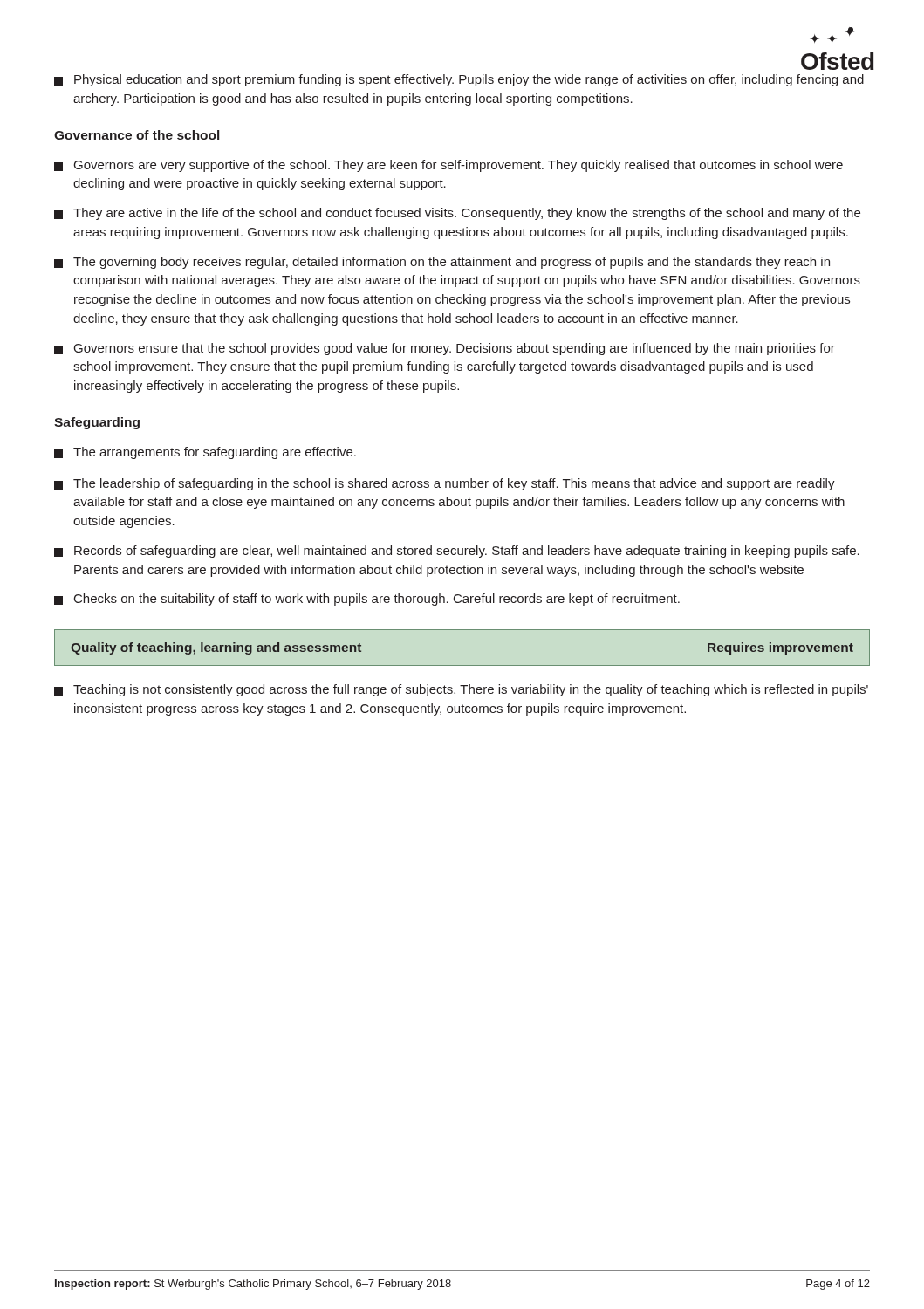This screenshot has height=1309, width=924.
Task: Click on the region starting "The leadership of"
Action: 462,502
